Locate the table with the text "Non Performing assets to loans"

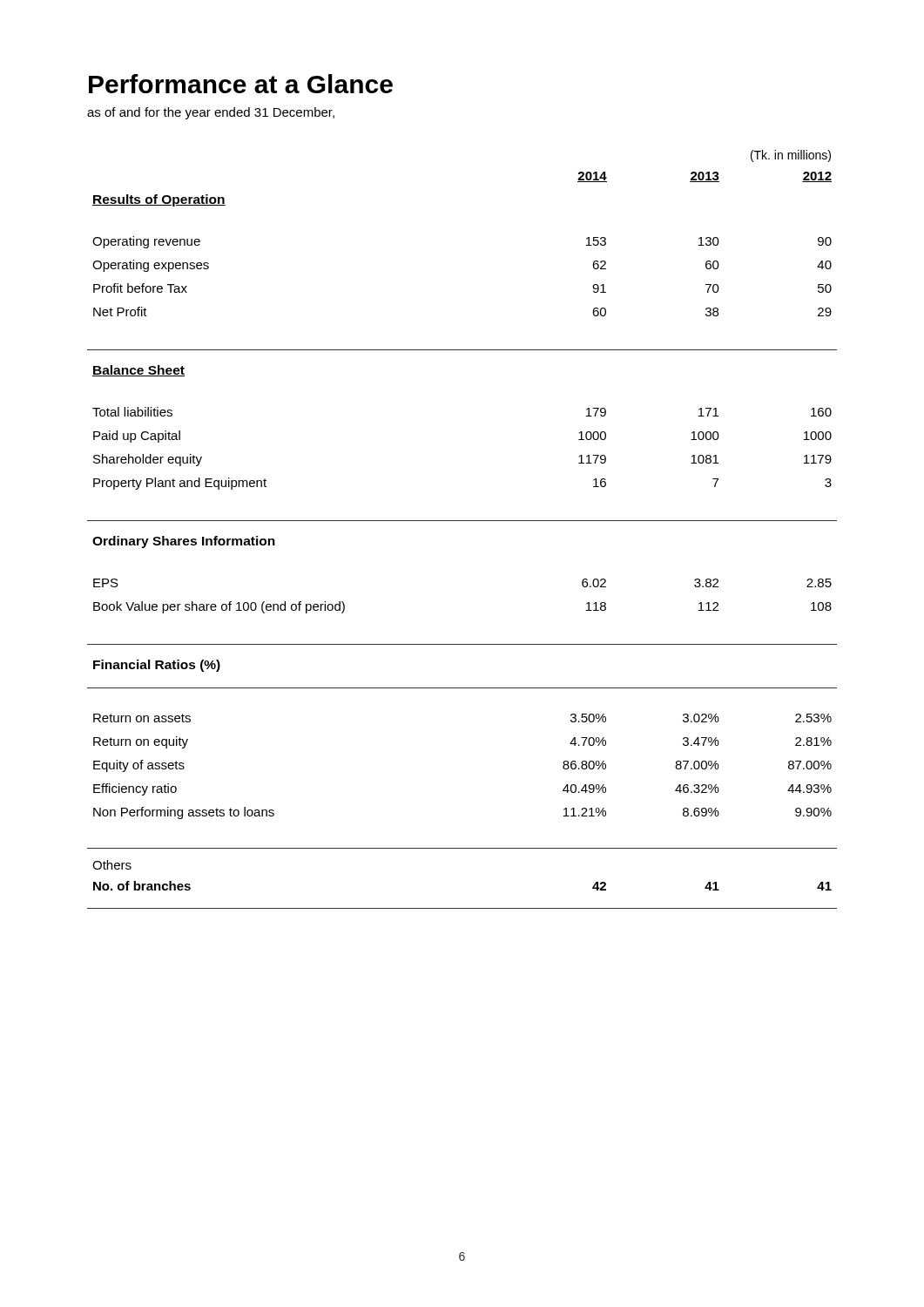coord(462,526)
